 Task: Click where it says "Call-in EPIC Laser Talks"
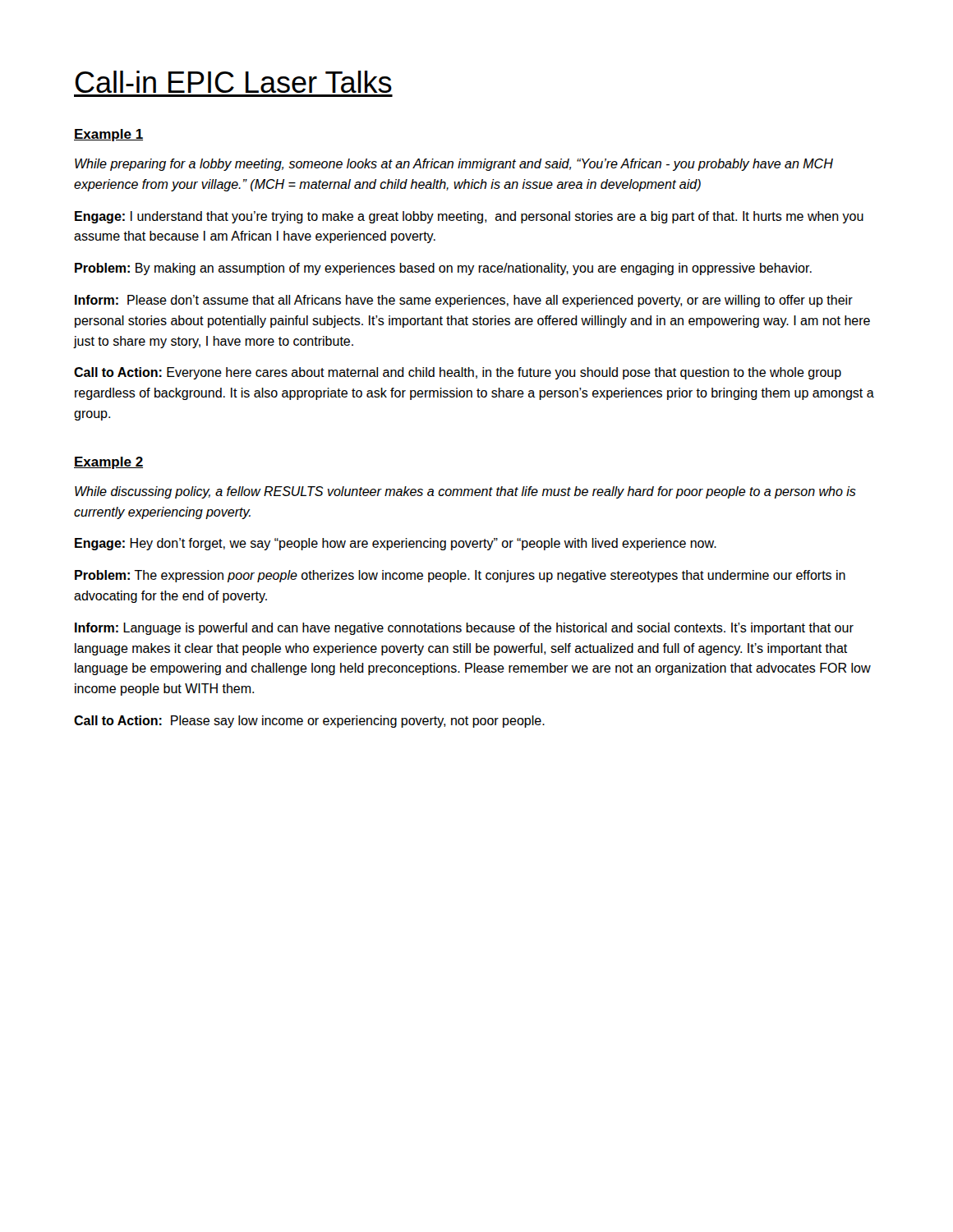coord(233,83)
